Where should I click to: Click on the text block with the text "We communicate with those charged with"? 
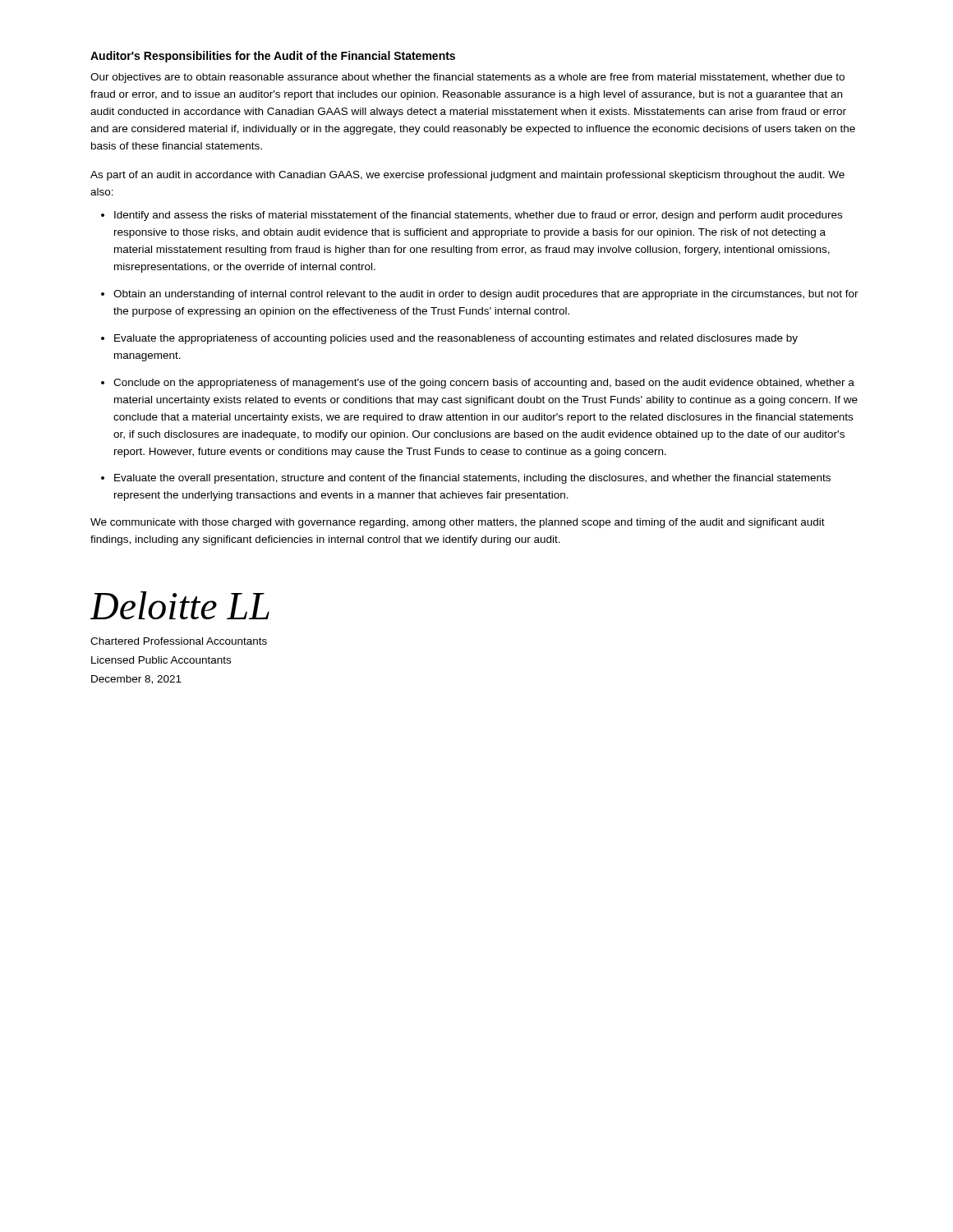[457, 531]
